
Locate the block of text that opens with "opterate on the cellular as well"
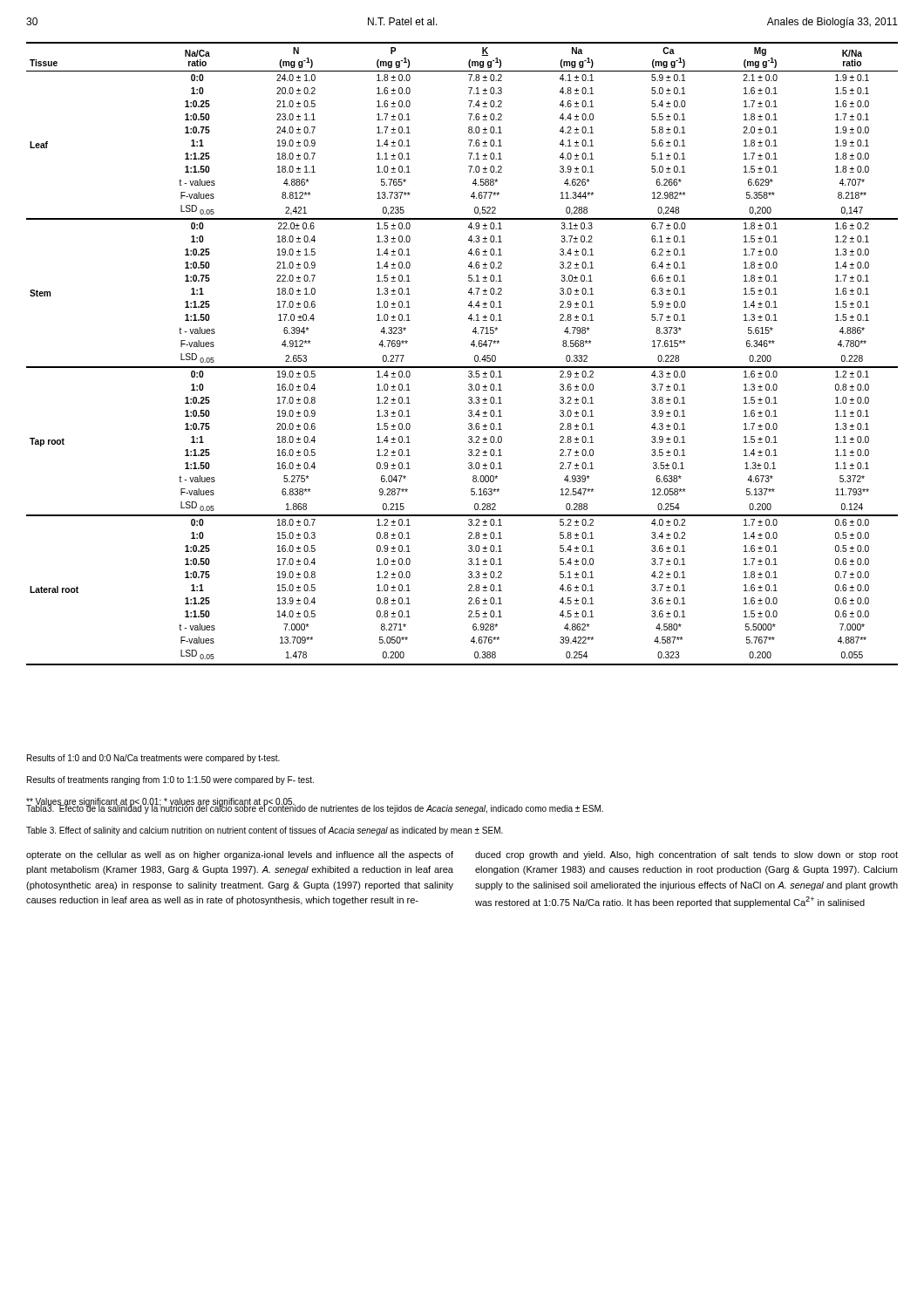pyautogui.click(x=240, y=877)
